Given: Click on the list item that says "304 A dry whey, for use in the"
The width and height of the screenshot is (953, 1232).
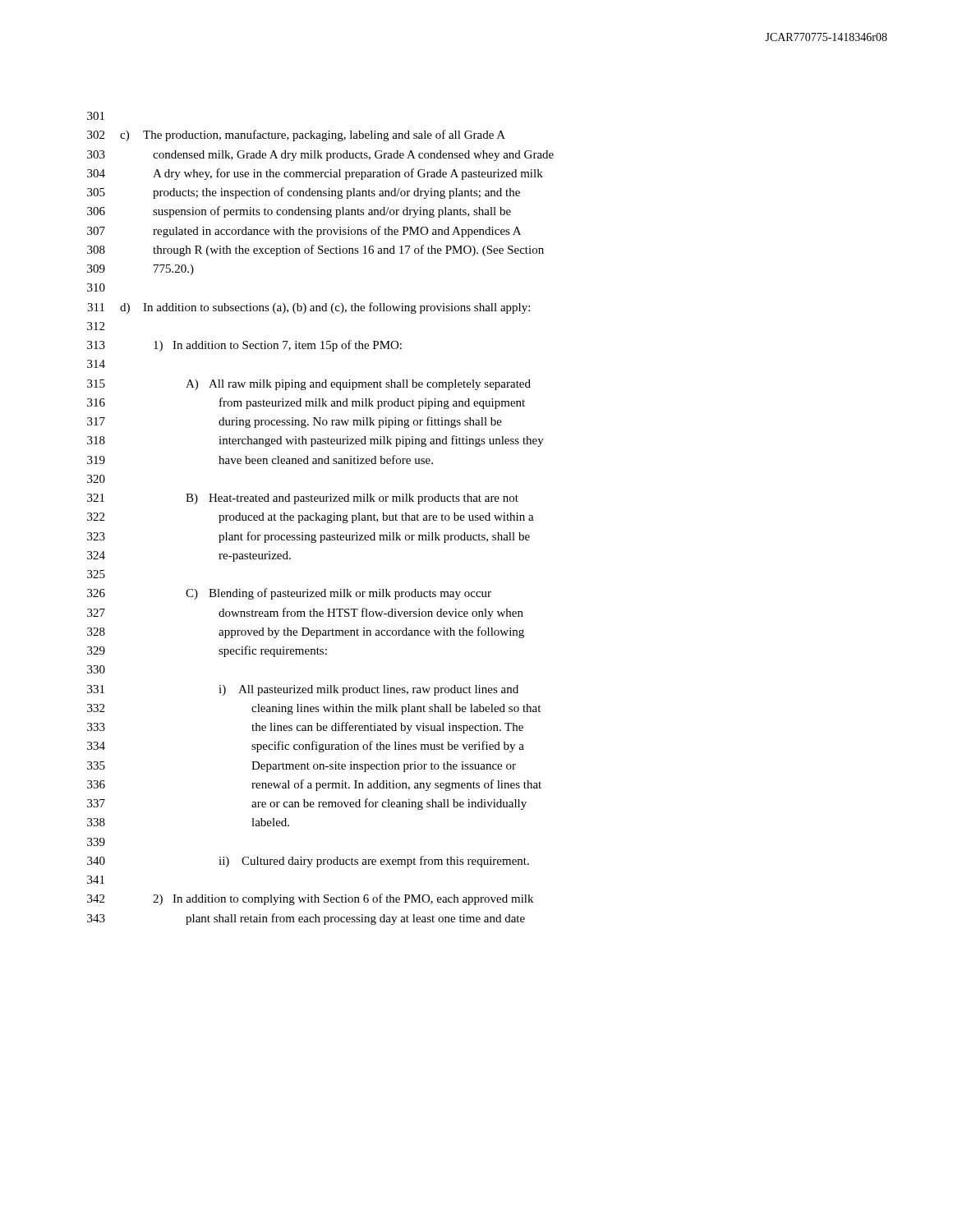Looking at the screenshot, I should coord(476,174).
